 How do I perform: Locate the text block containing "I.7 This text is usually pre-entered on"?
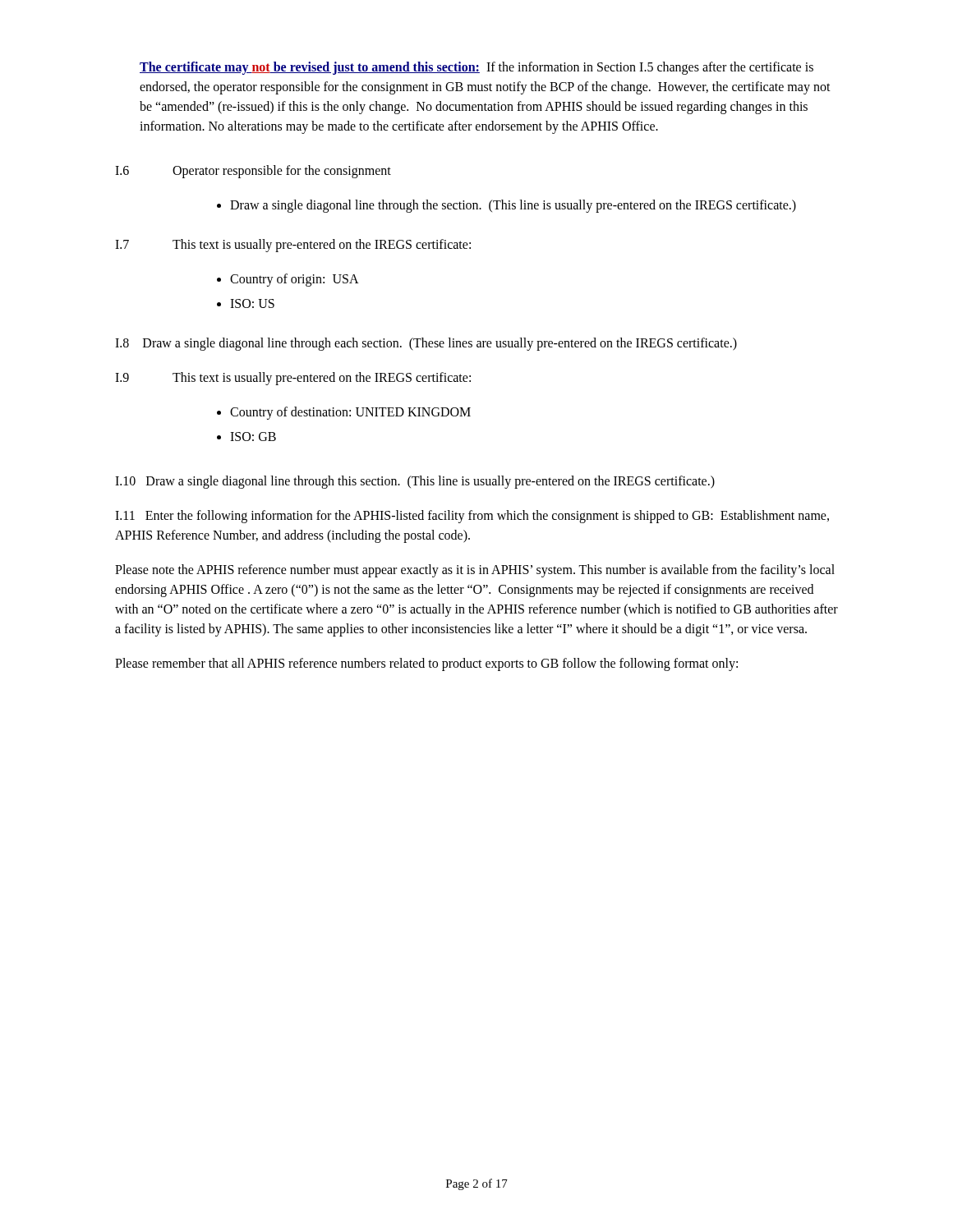pos(476,245)
